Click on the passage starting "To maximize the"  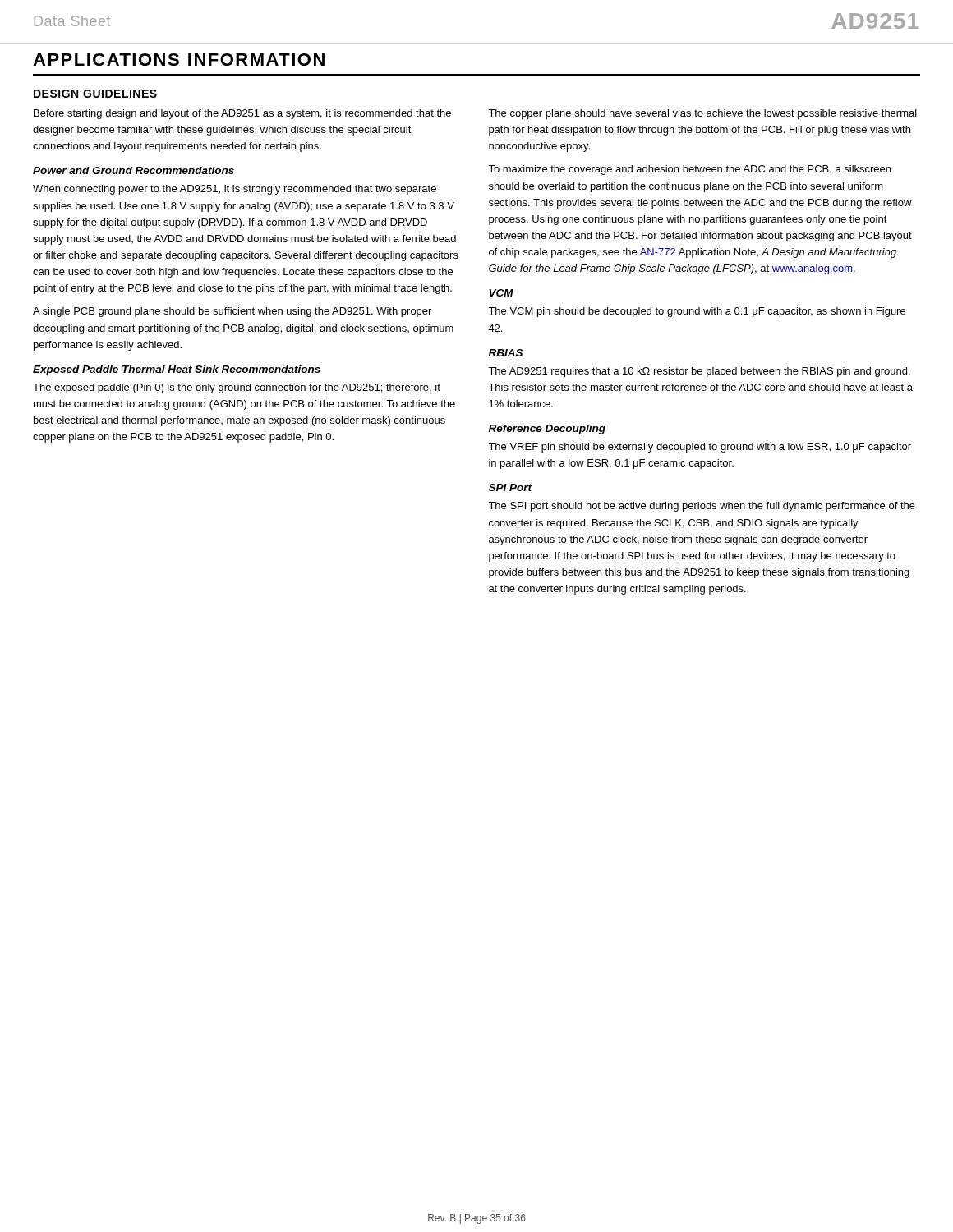pos(700,219)
